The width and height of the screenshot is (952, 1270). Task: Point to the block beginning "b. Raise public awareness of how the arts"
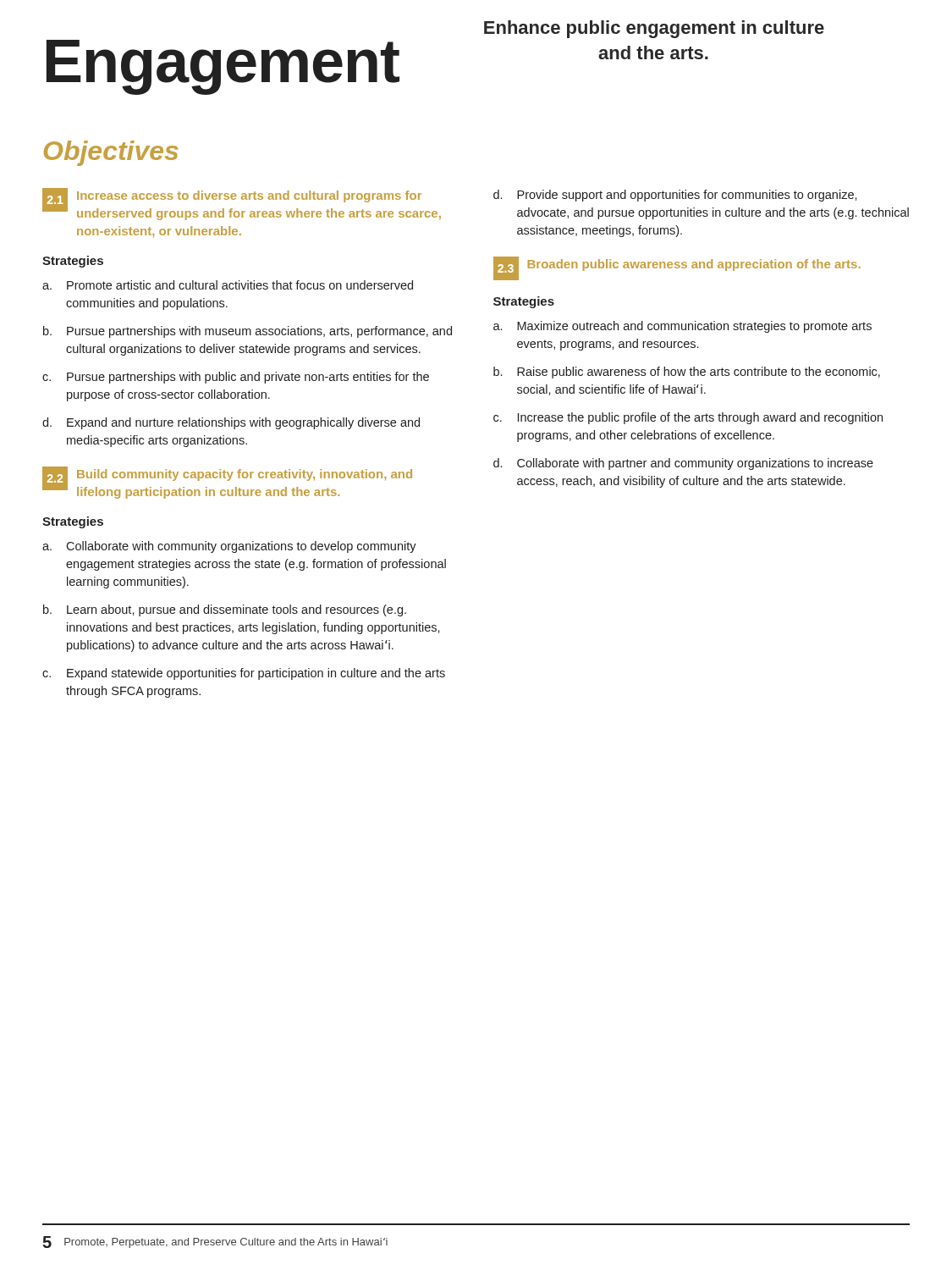pyautogui.click(x=701, y=381)
